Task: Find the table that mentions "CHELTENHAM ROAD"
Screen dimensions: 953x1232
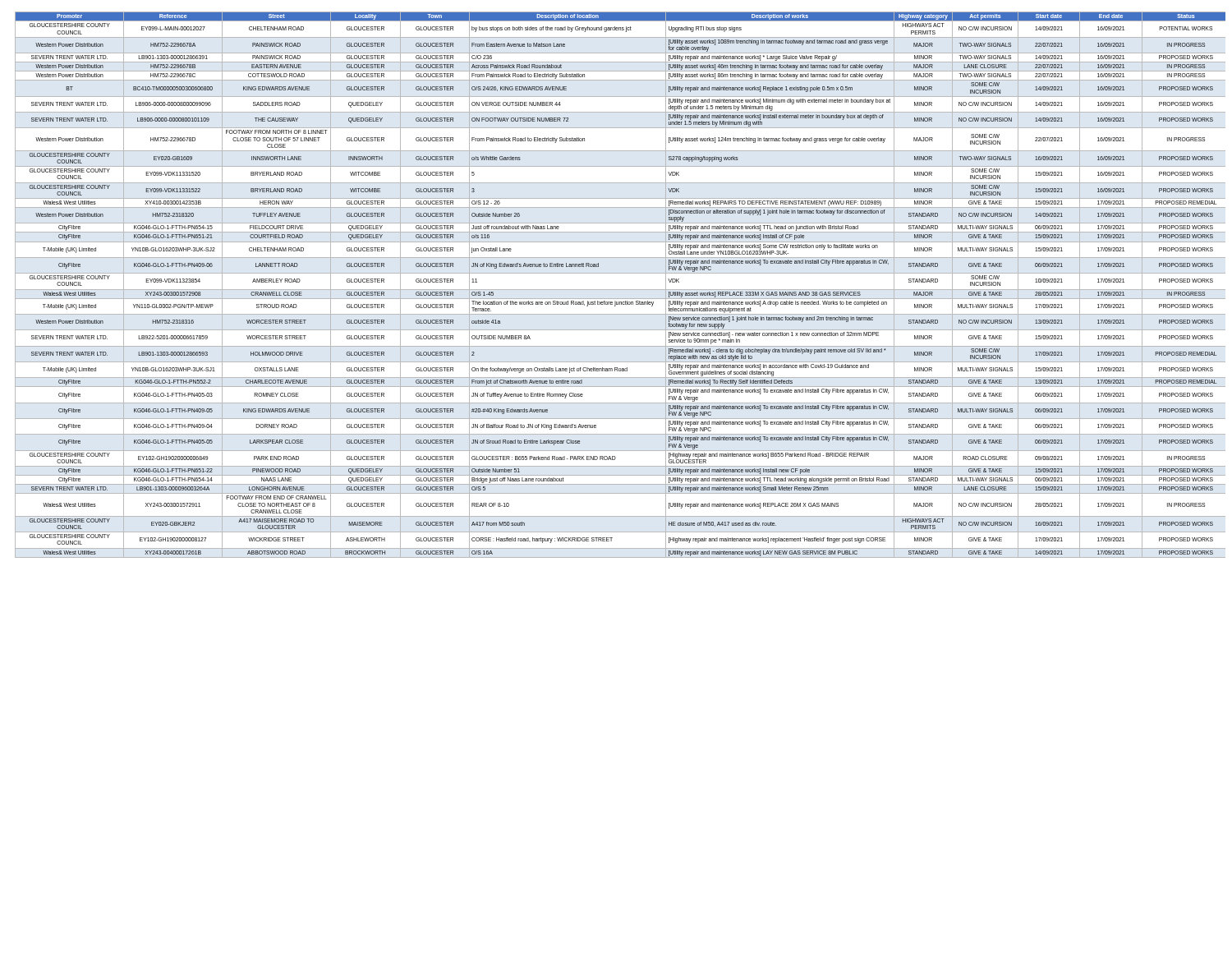Action: coord(616,281)
